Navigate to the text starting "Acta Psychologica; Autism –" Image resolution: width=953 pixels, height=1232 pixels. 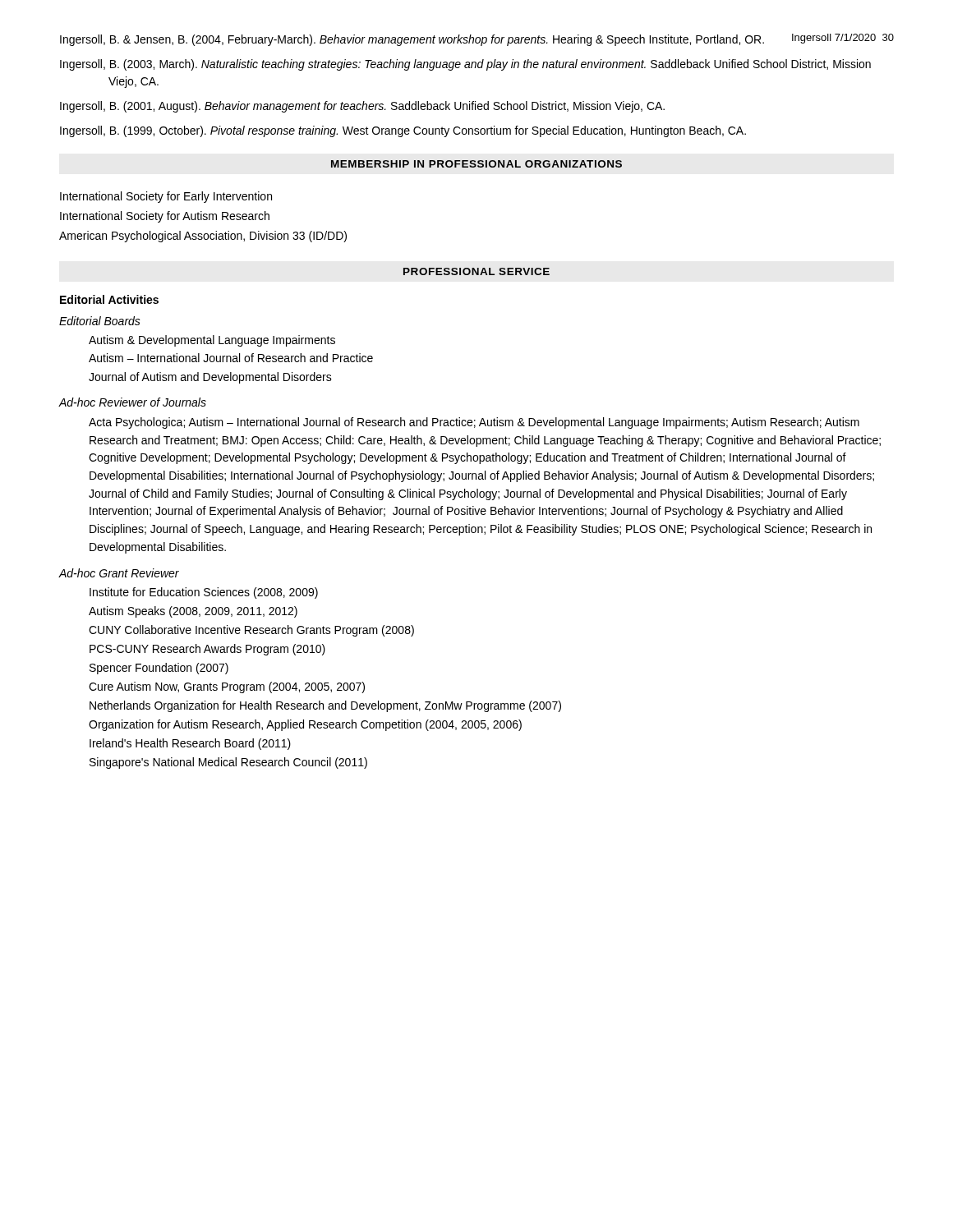click(485, 485)
